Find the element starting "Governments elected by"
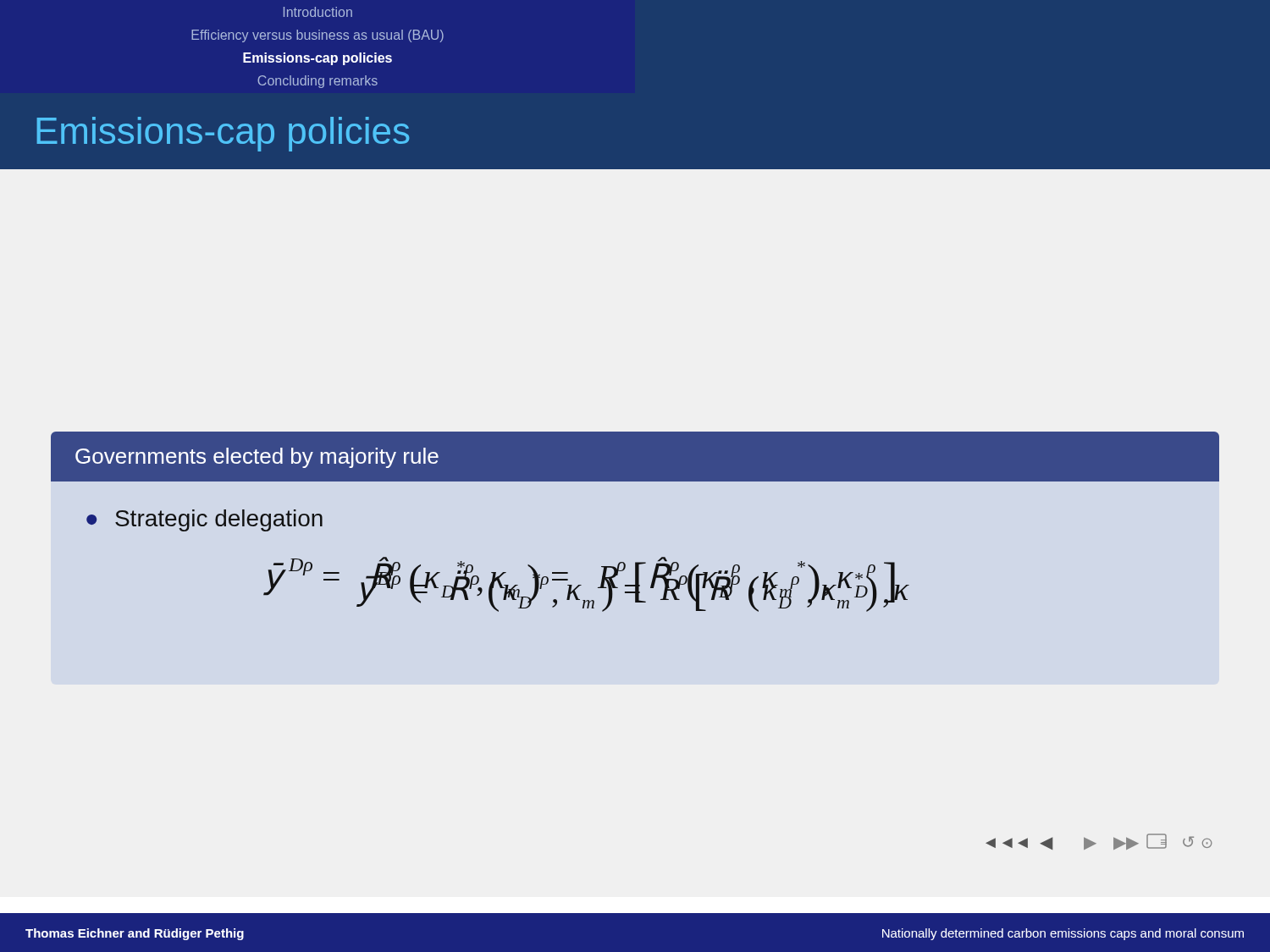The height and width of the screenshot is (952, 1270). click(x=257, y=456)
